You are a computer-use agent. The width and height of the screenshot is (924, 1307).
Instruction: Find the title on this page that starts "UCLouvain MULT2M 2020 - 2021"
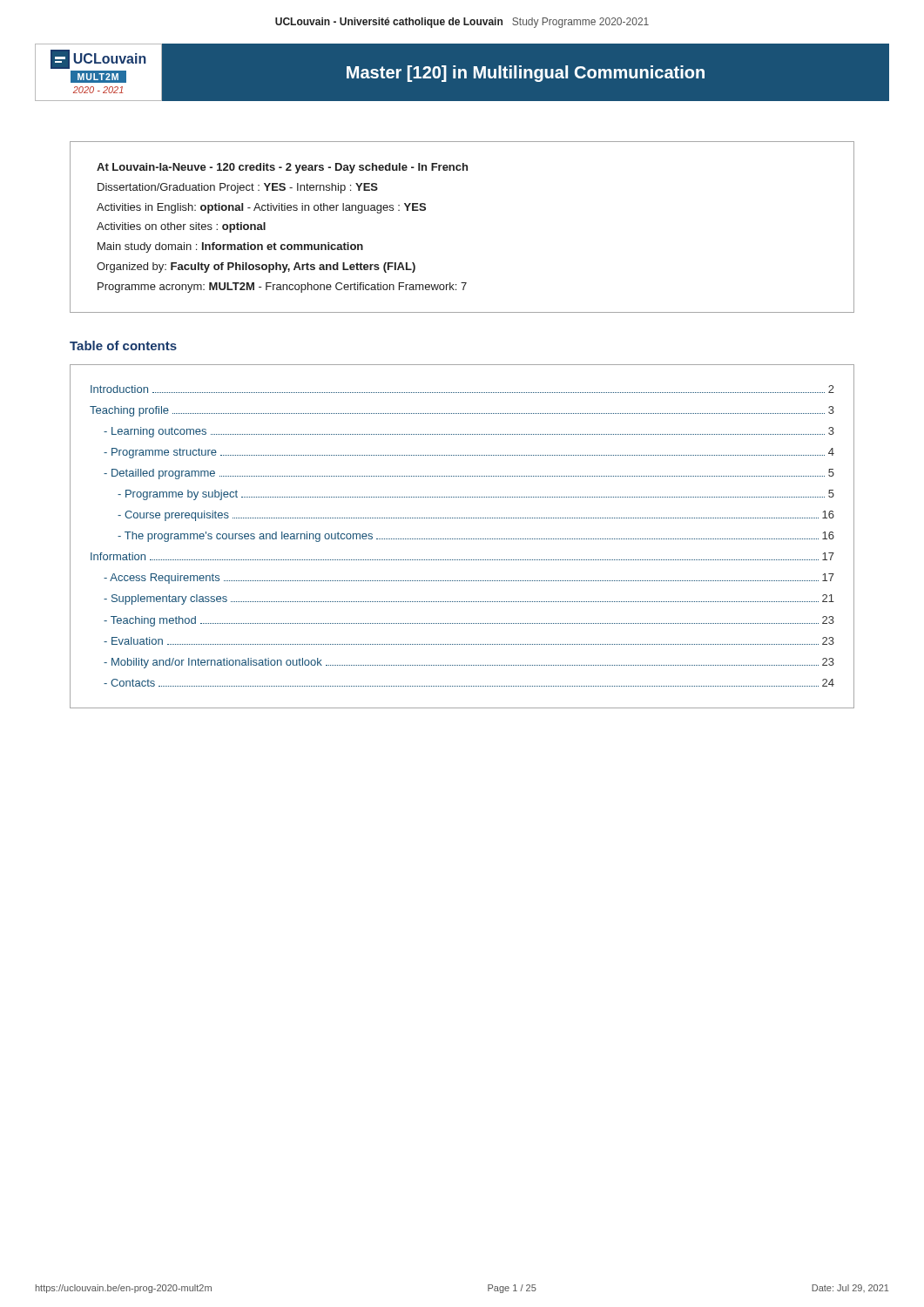462,72
